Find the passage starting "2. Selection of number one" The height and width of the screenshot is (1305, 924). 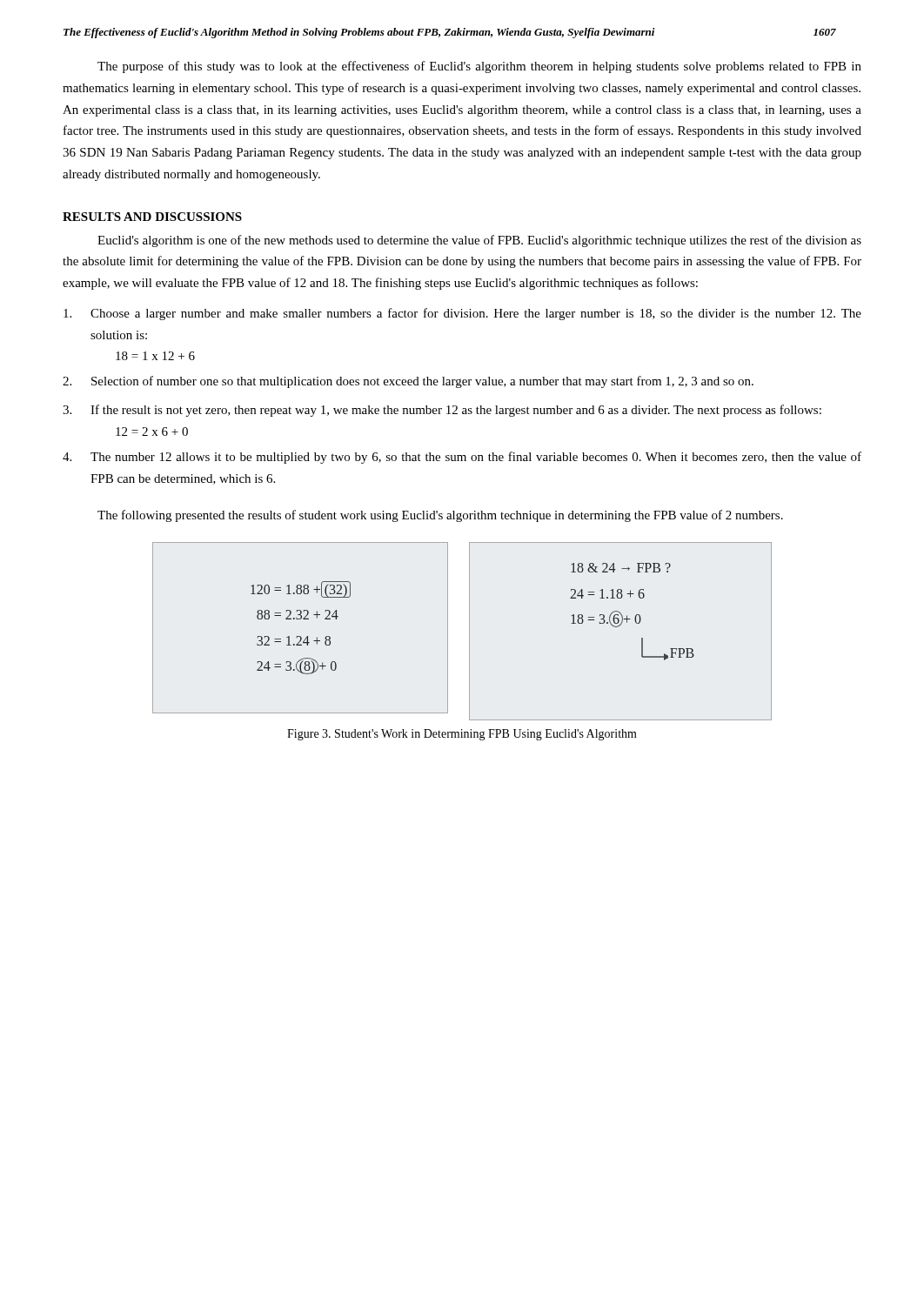(462, 382)
